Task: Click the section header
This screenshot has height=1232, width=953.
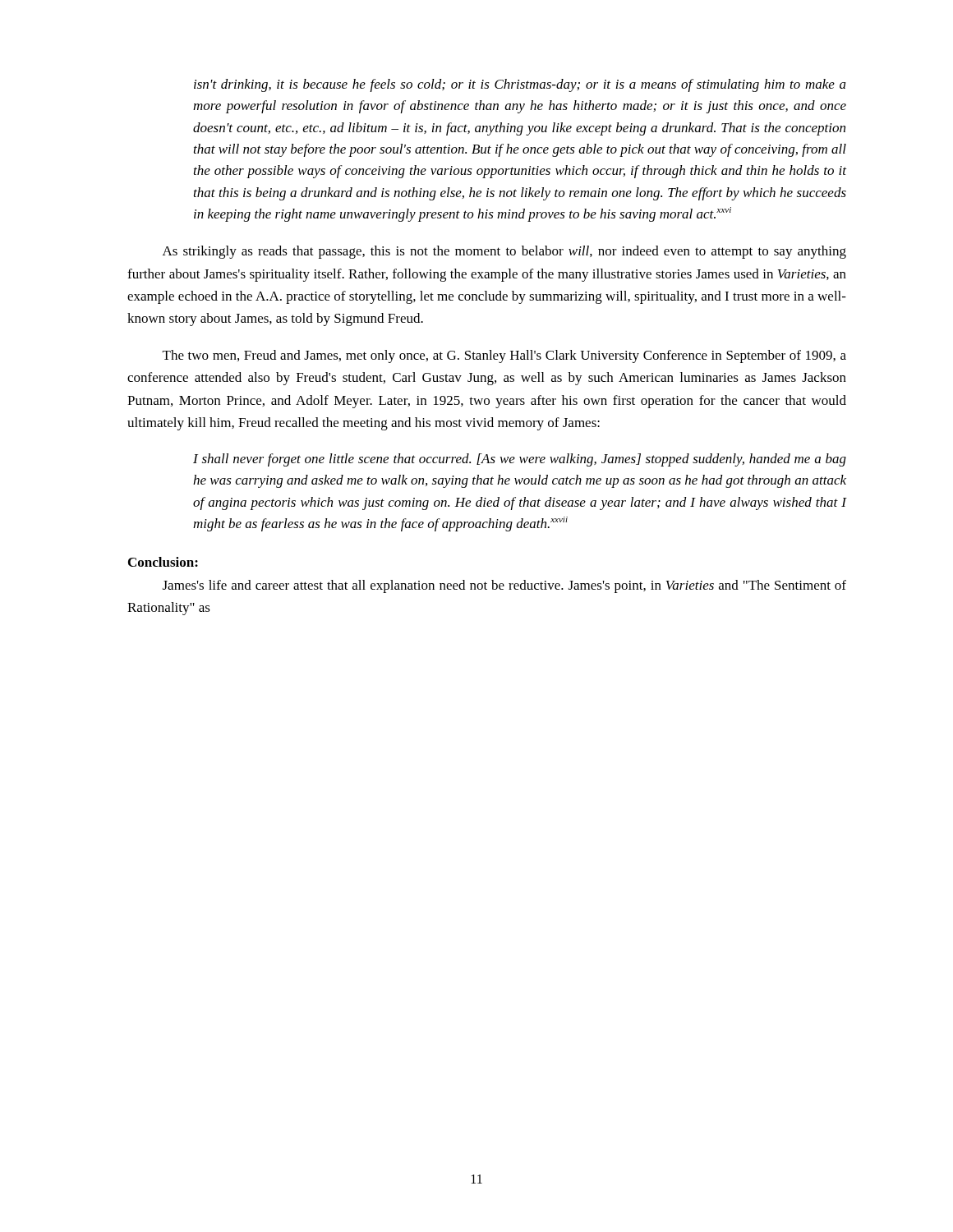Action: pos(163,562)
